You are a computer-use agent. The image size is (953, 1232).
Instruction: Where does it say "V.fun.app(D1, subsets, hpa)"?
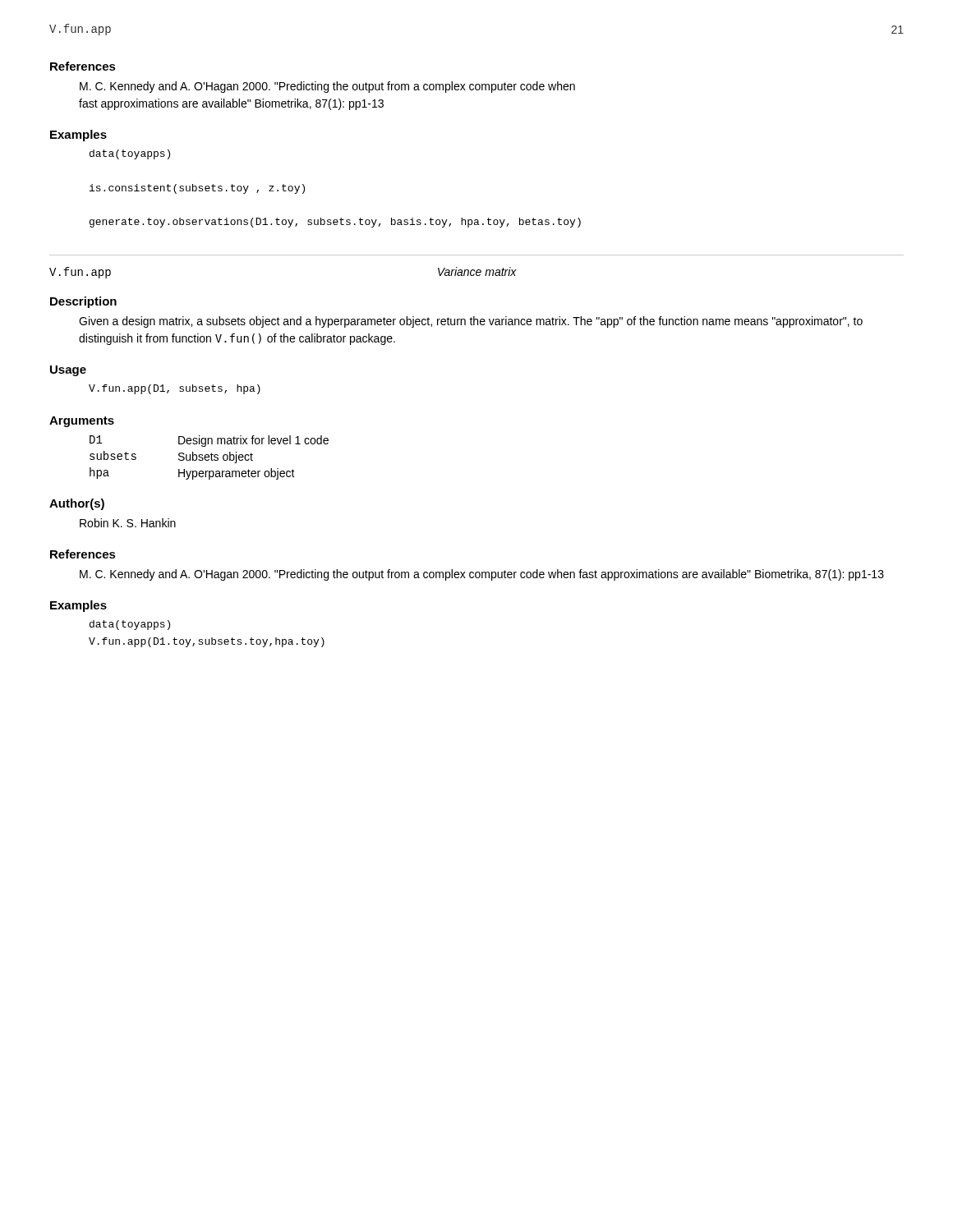pos(175,389)
